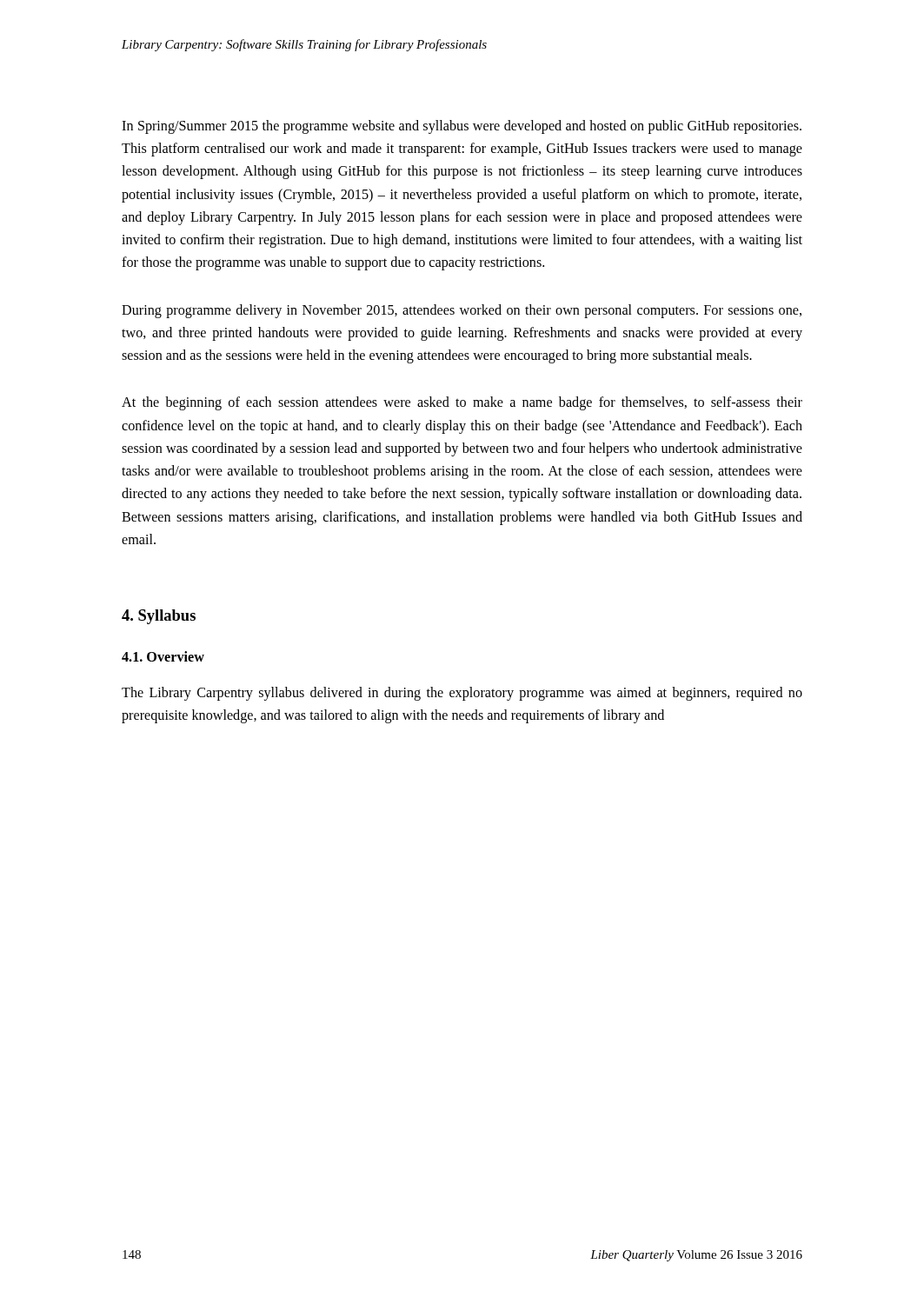The image size is (924, 1304).
Task: Locate the text "4.1. Overview"
Action: point(163,657)
